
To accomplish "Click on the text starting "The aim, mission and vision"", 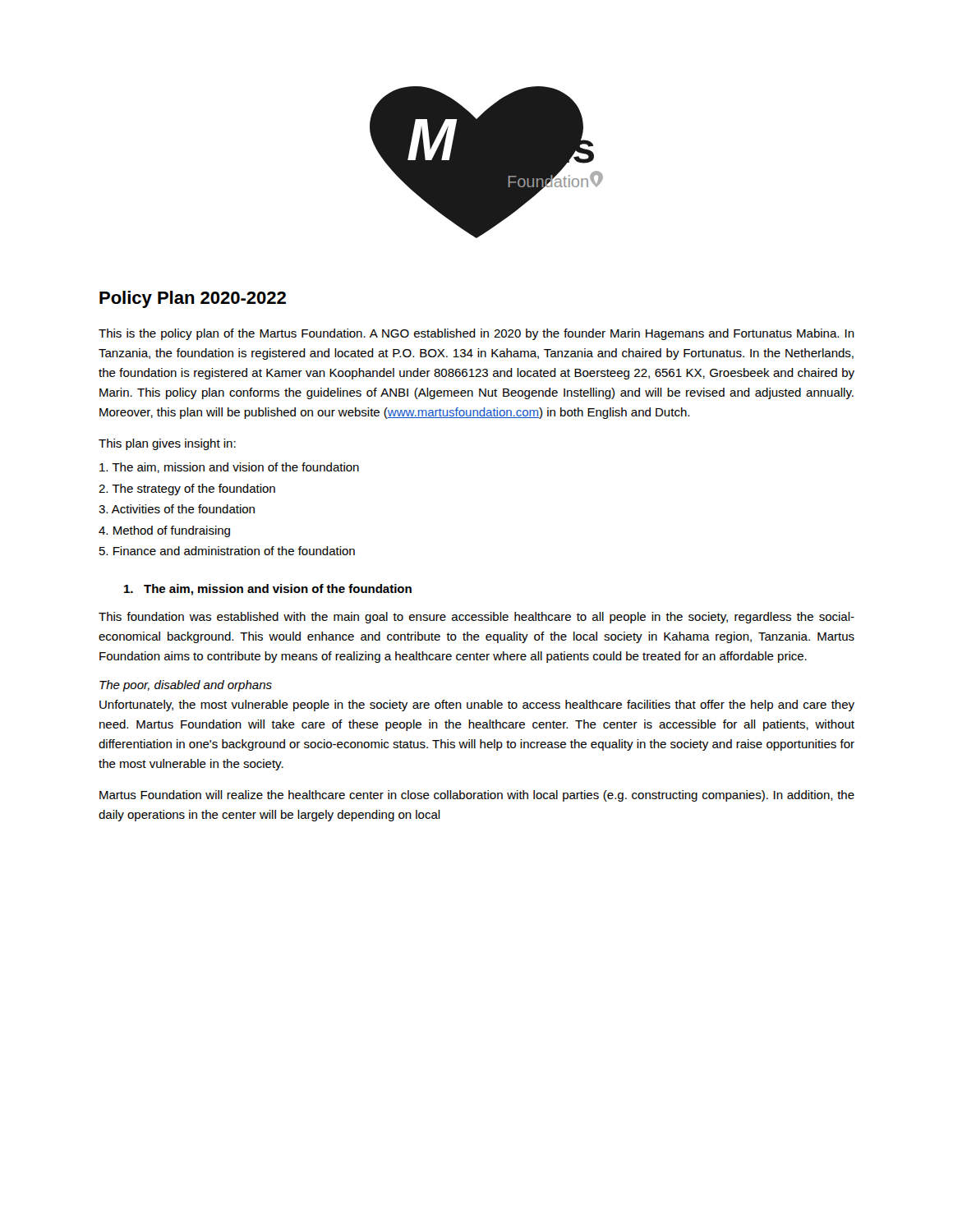I will click(229, 467).
